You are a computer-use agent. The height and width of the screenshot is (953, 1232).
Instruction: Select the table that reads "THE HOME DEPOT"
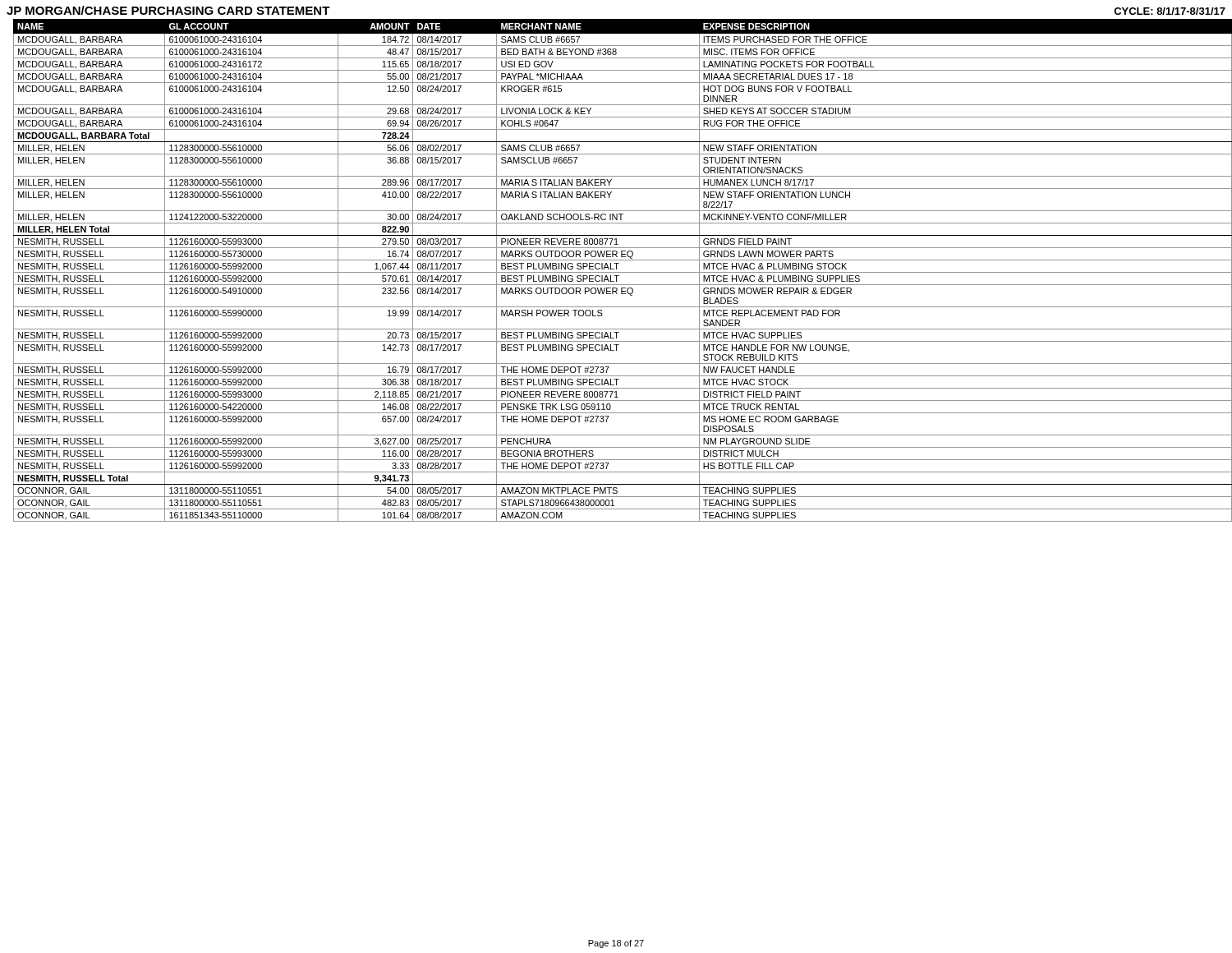click(616, 270)
